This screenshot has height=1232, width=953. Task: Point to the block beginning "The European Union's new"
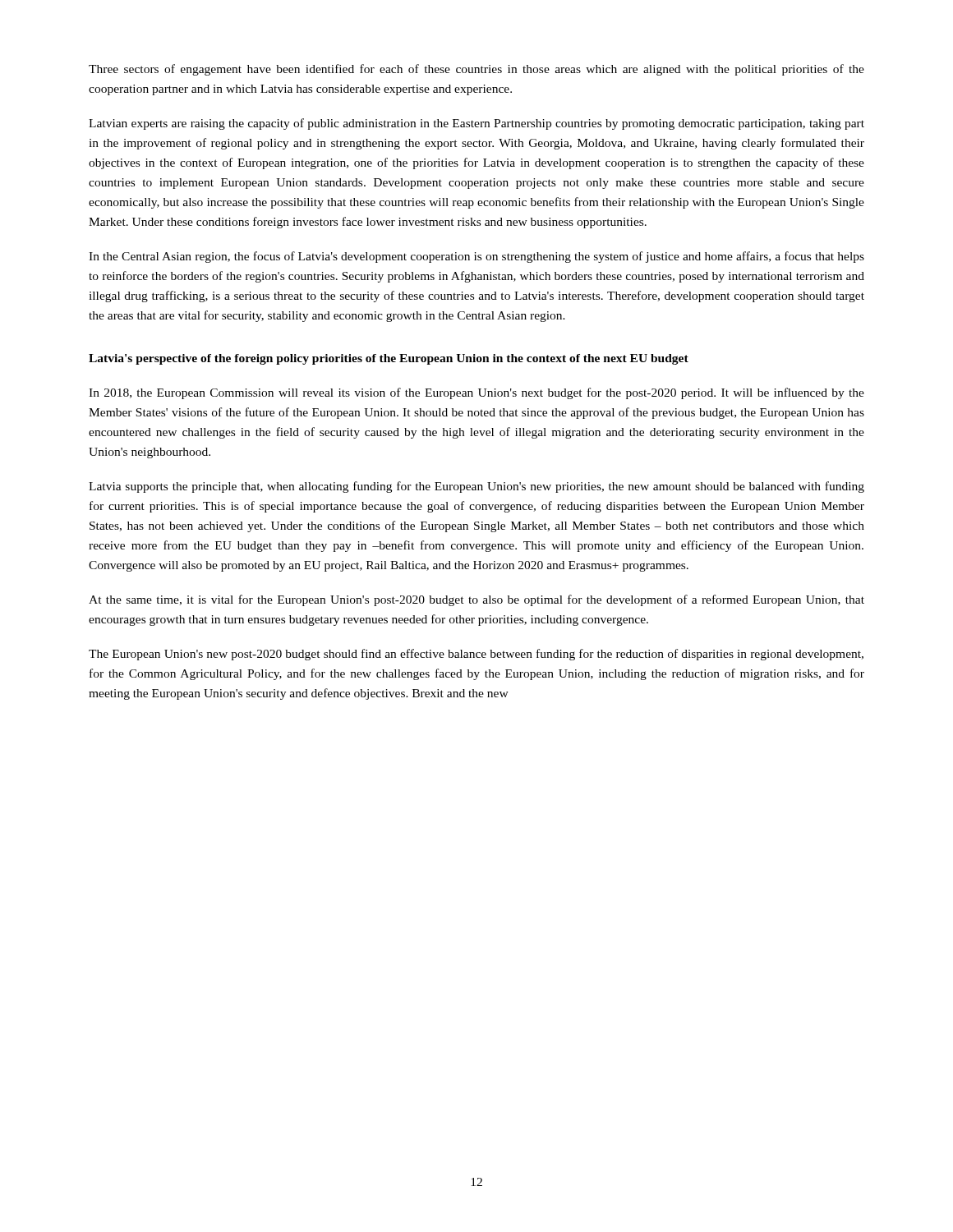pos(476,673)
